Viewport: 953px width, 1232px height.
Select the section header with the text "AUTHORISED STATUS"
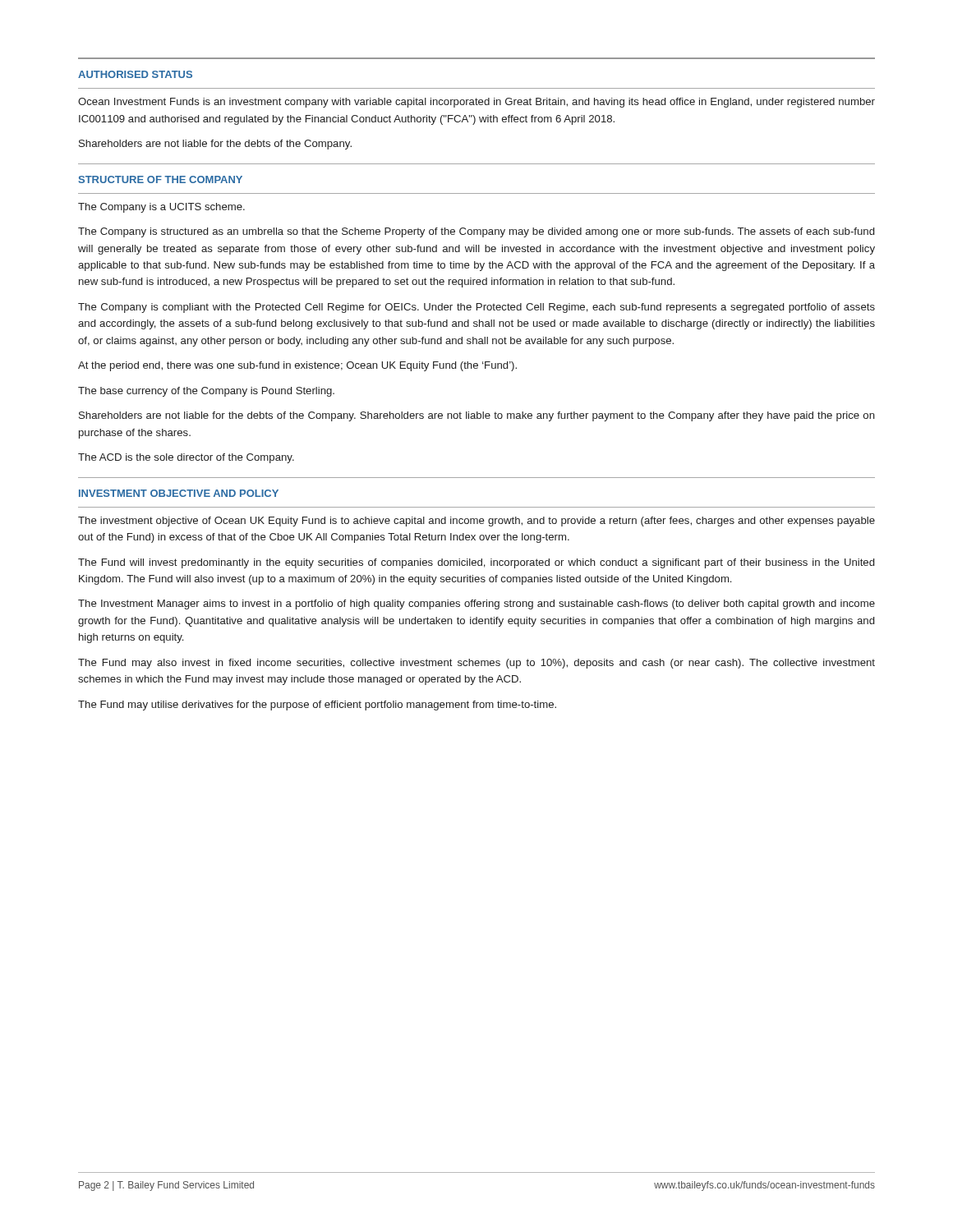coord(135,74)
